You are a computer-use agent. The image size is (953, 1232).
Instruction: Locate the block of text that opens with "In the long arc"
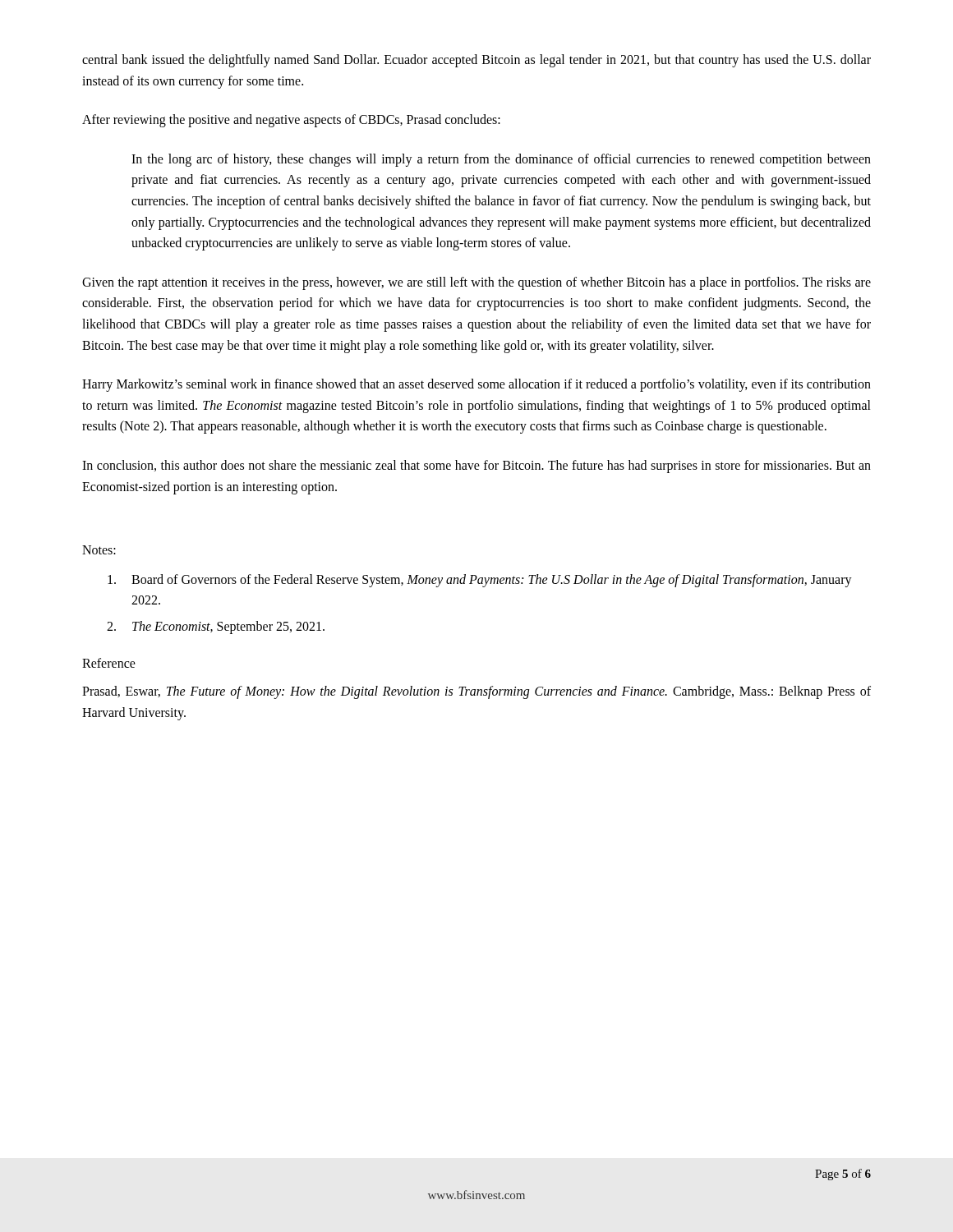(501, 201)
